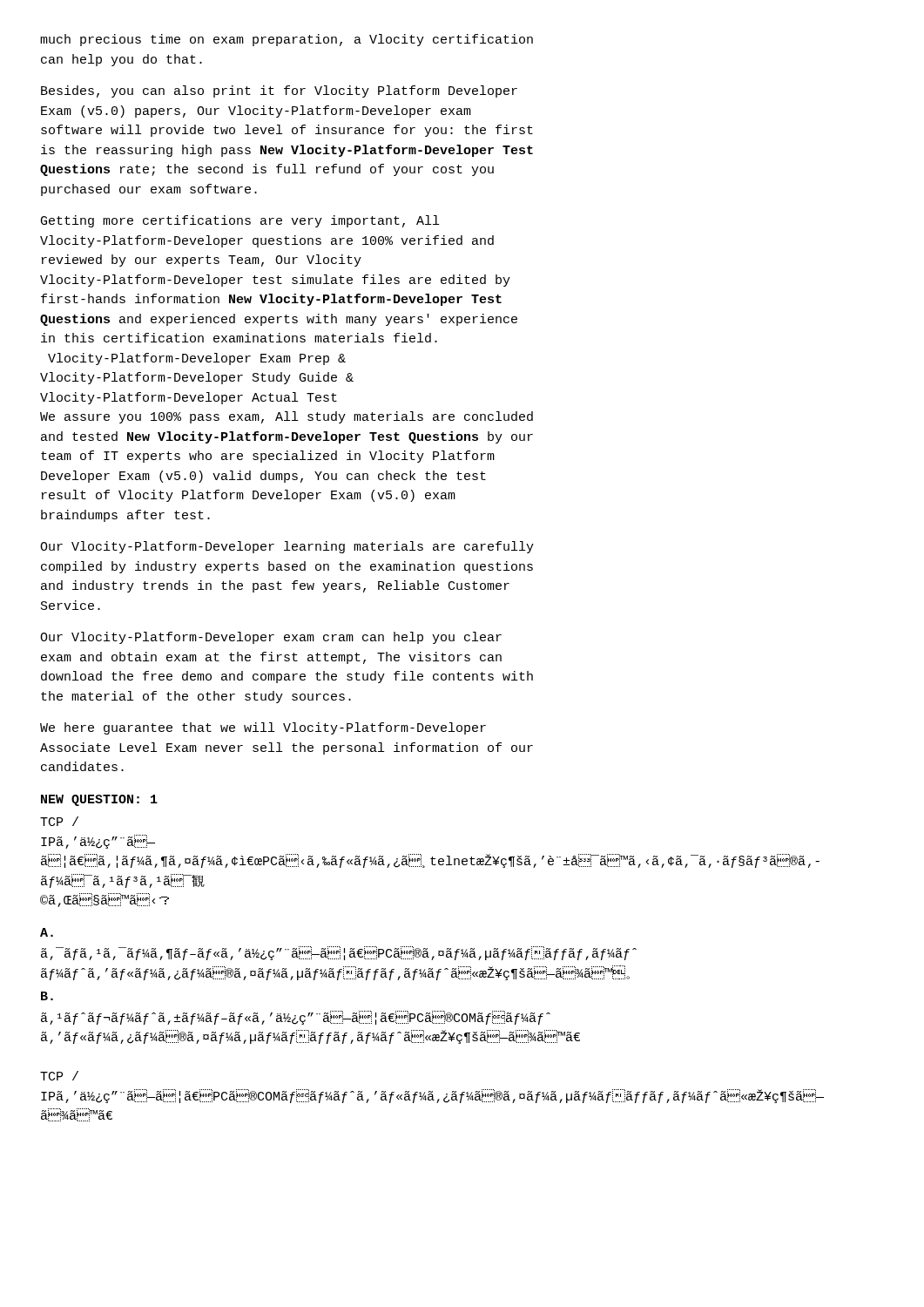Point to the element starting "NEW QUESTION: 1"
The width and height of the screenshot is (924, 1307).
coord(99,800)
